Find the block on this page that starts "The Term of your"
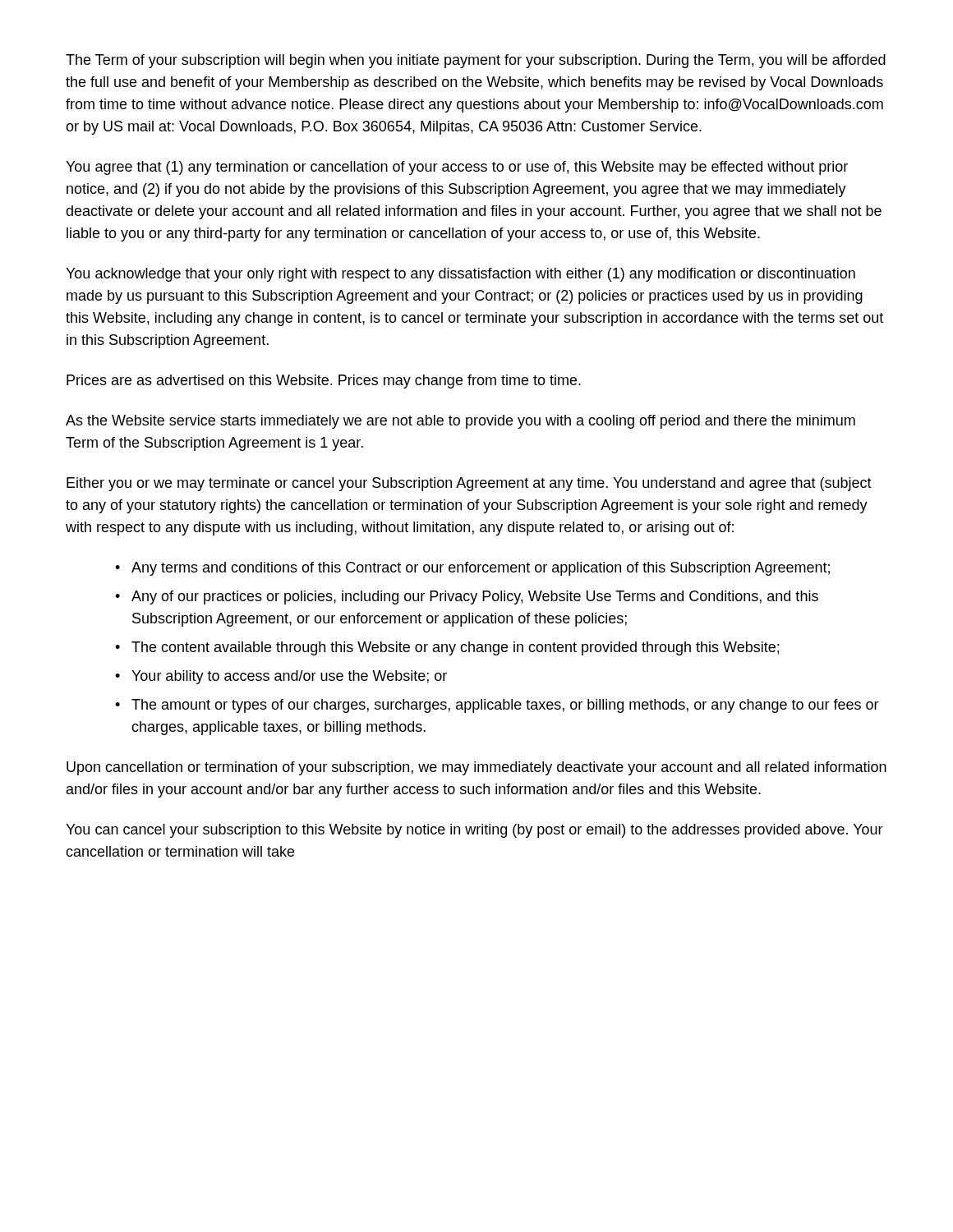The width and height of the screenshot is (953, 1232). [x=476, y=93]
